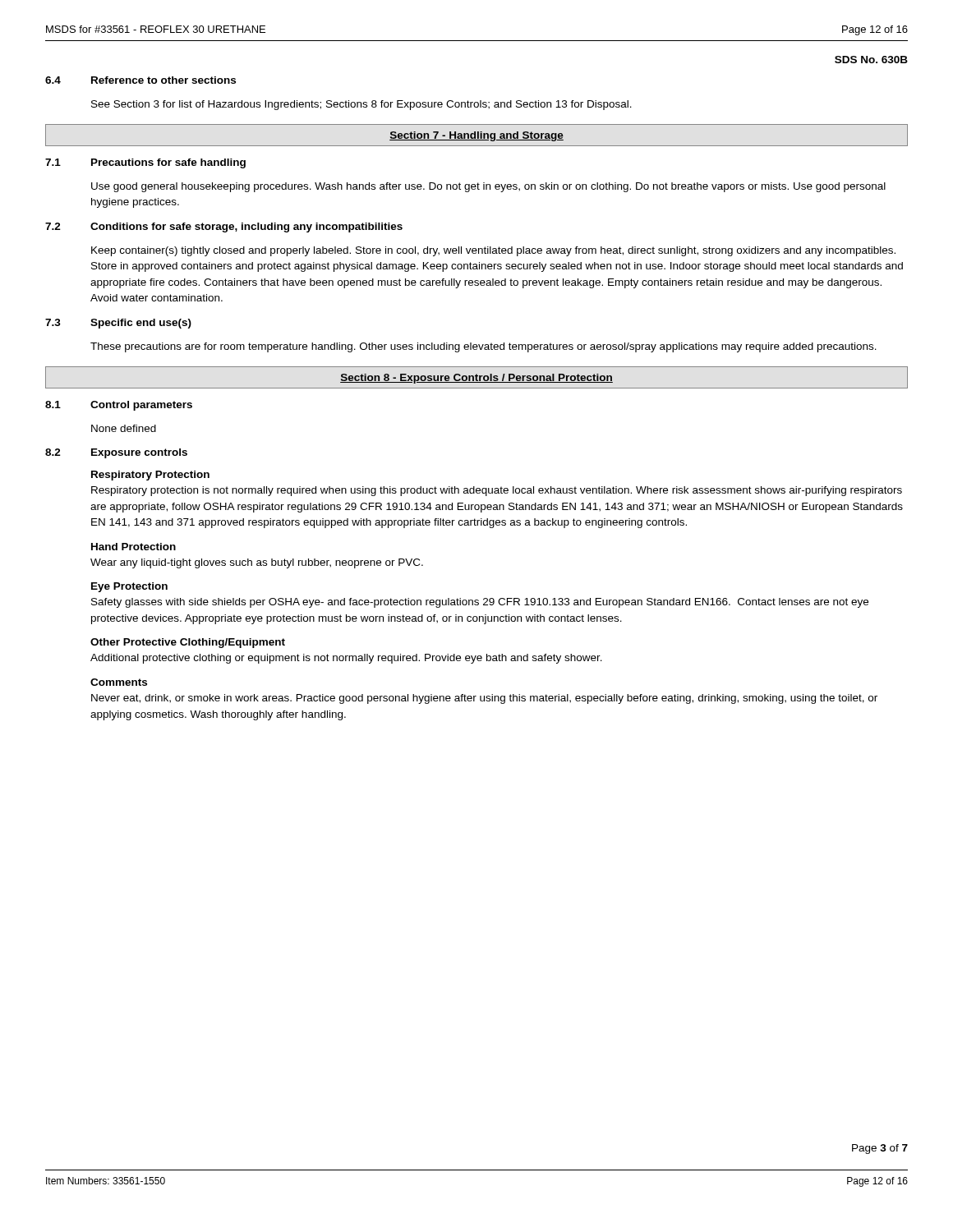The image size is (953, 1232).
Task: Locate the block starting "These precautions are for room temperature handling. Other"
Action: 484,346
